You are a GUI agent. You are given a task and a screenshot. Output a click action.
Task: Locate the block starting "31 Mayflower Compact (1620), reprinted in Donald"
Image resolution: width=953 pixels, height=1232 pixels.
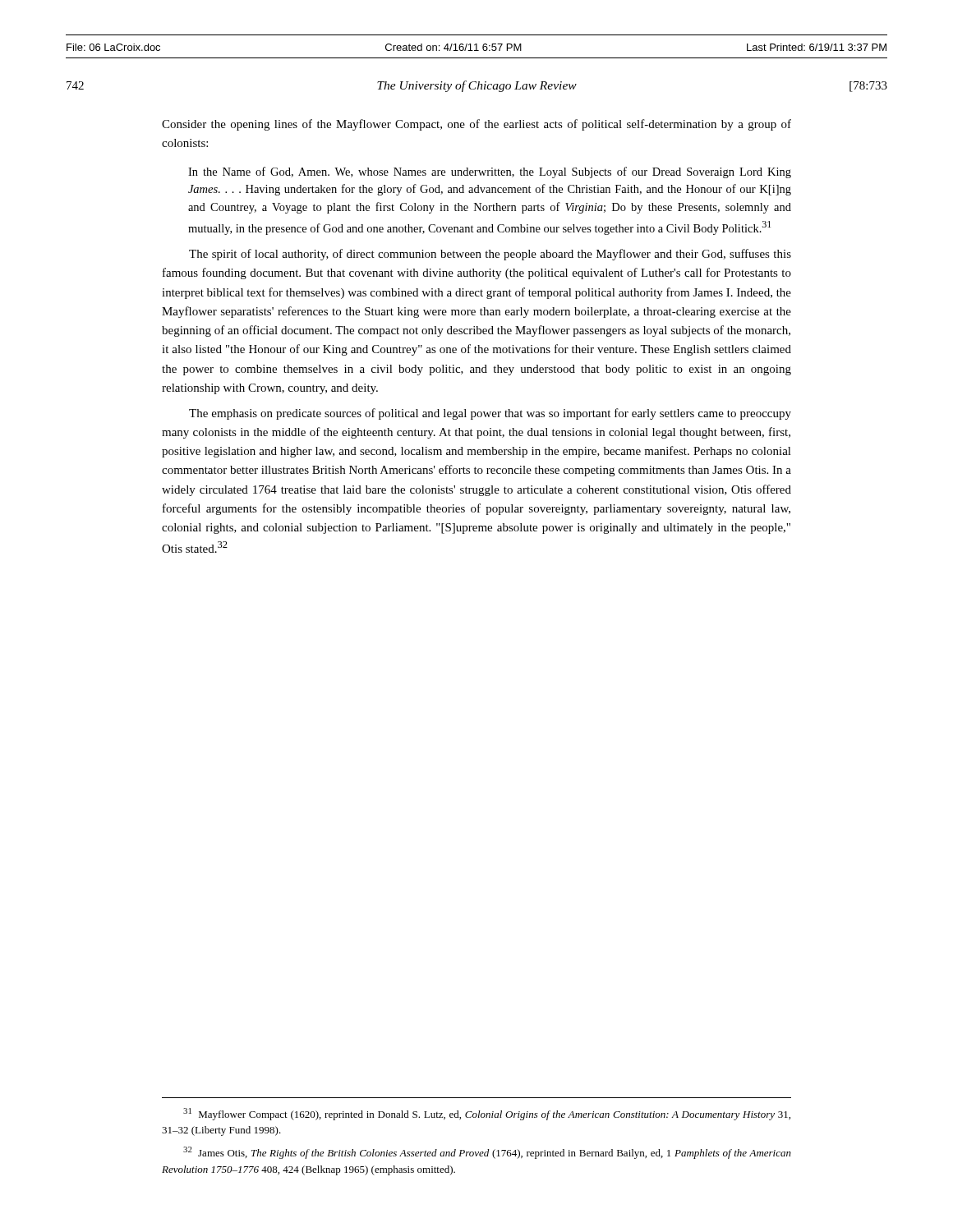(x=476, y=1121)
